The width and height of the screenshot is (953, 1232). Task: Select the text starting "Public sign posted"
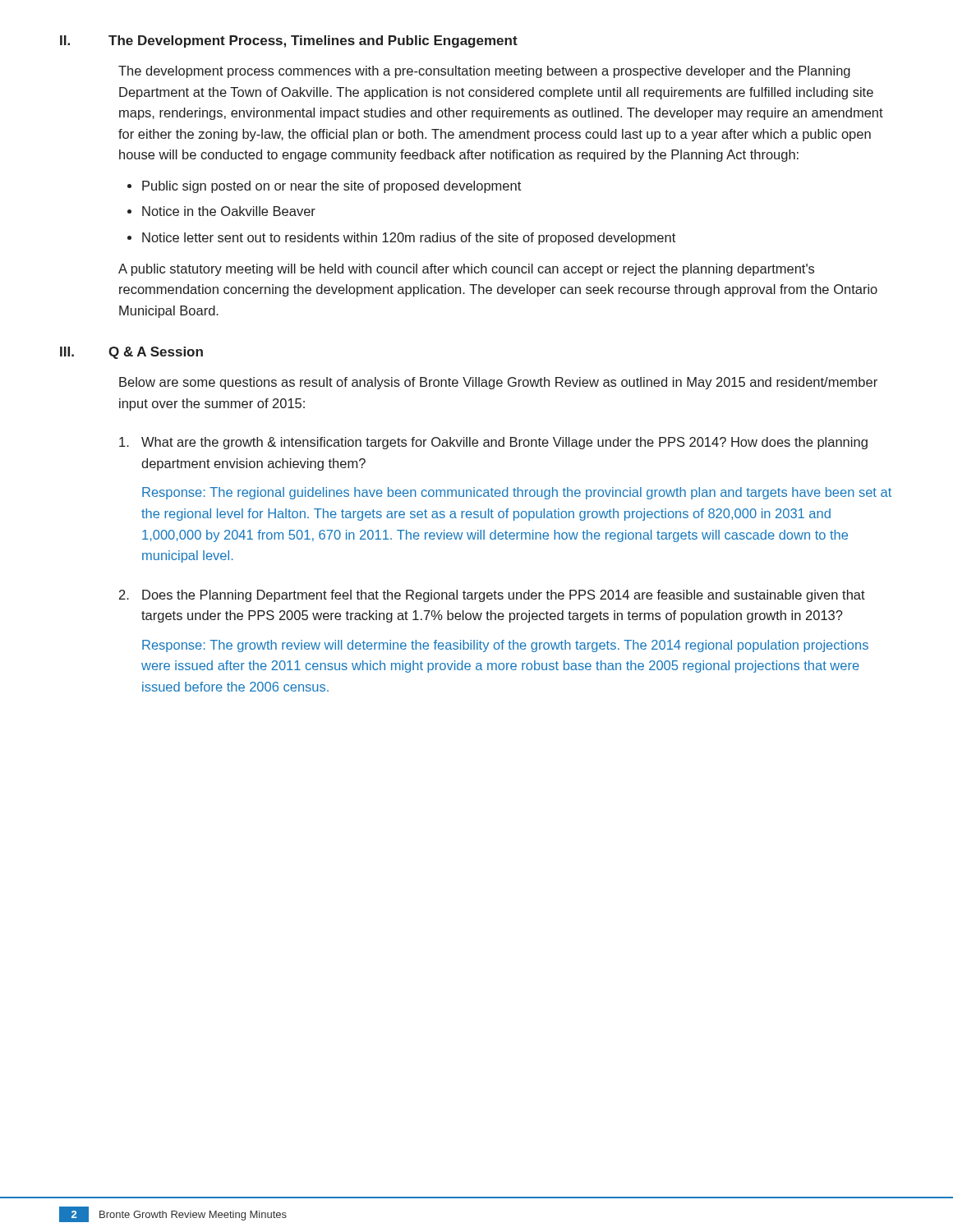pyautogui.click(x=331, y=185)
